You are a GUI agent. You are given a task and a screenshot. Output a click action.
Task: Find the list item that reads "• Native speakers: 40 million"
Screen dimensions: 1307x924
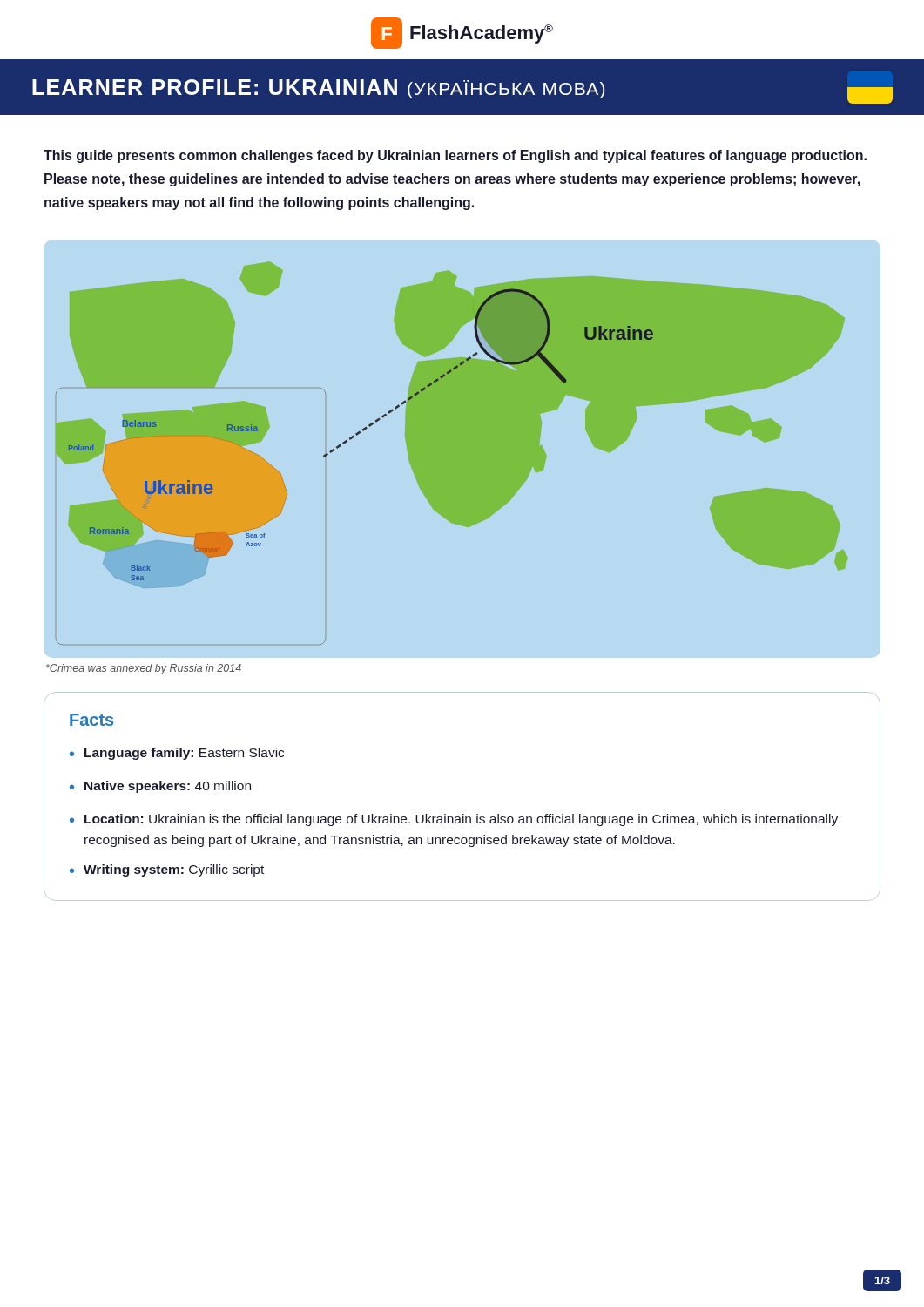pos(160,788)
